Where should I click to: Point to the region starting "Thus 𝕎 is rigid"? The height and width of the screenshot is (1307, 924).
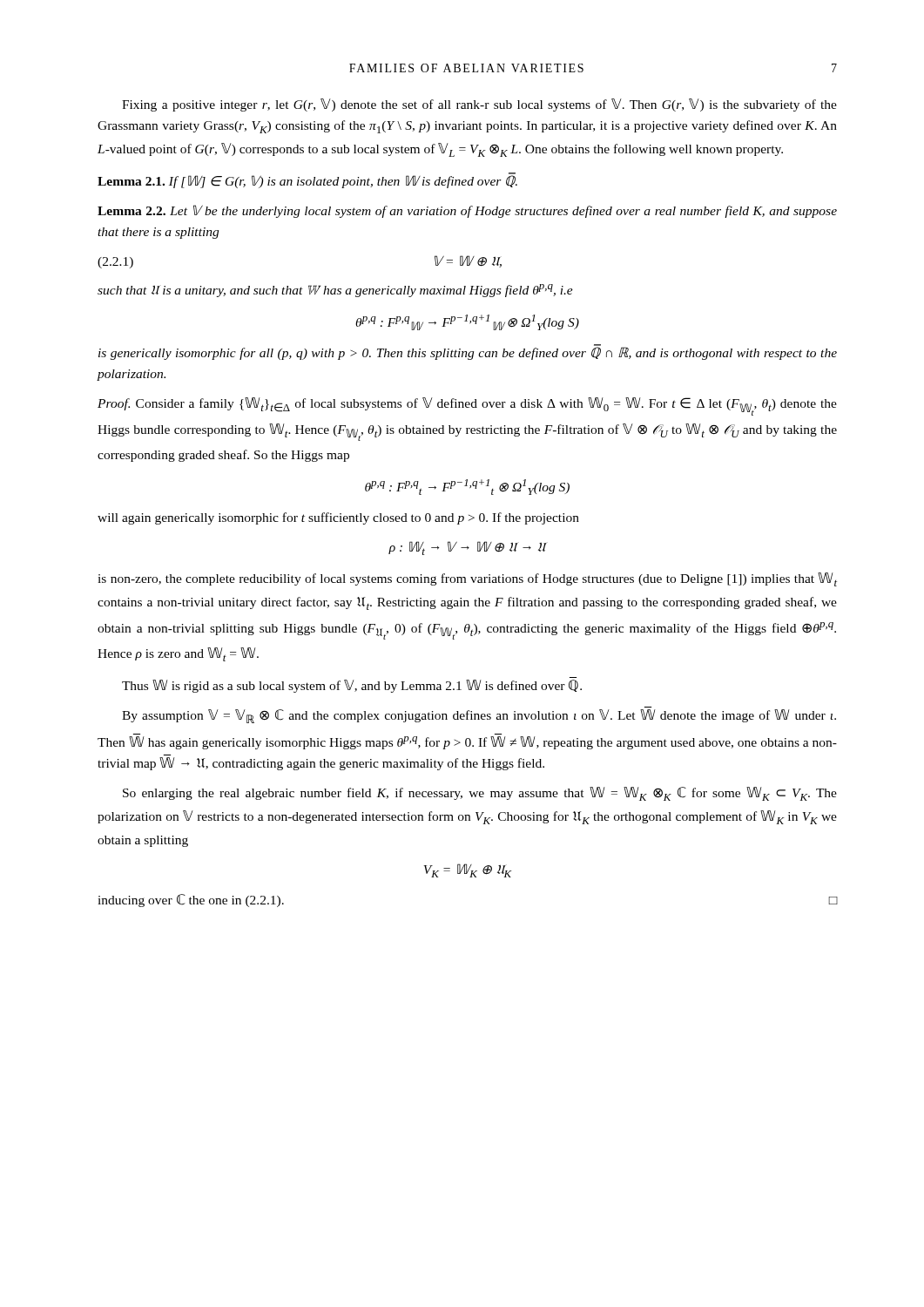467,686
